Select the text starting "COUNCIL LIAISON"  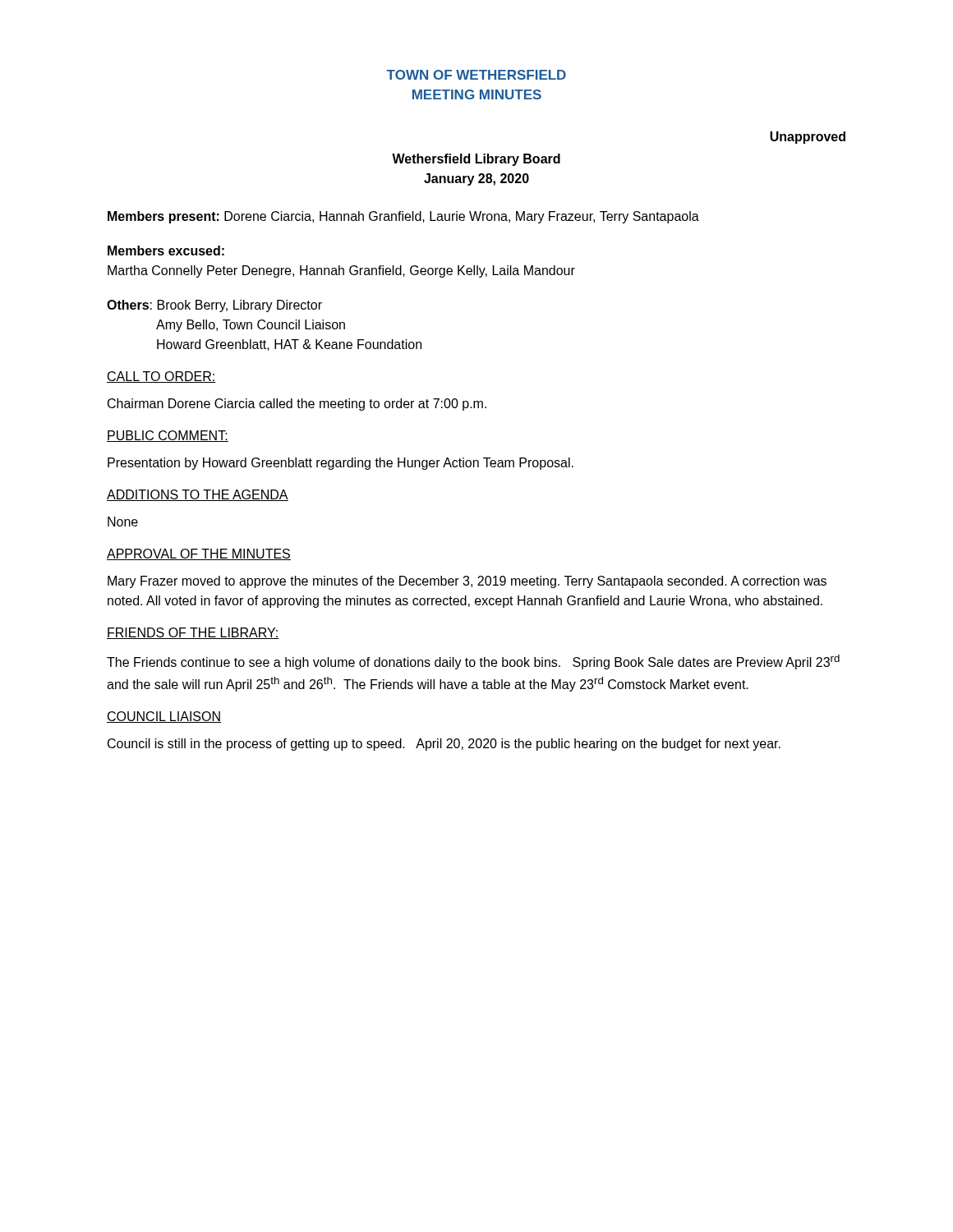tap(164, 717)
